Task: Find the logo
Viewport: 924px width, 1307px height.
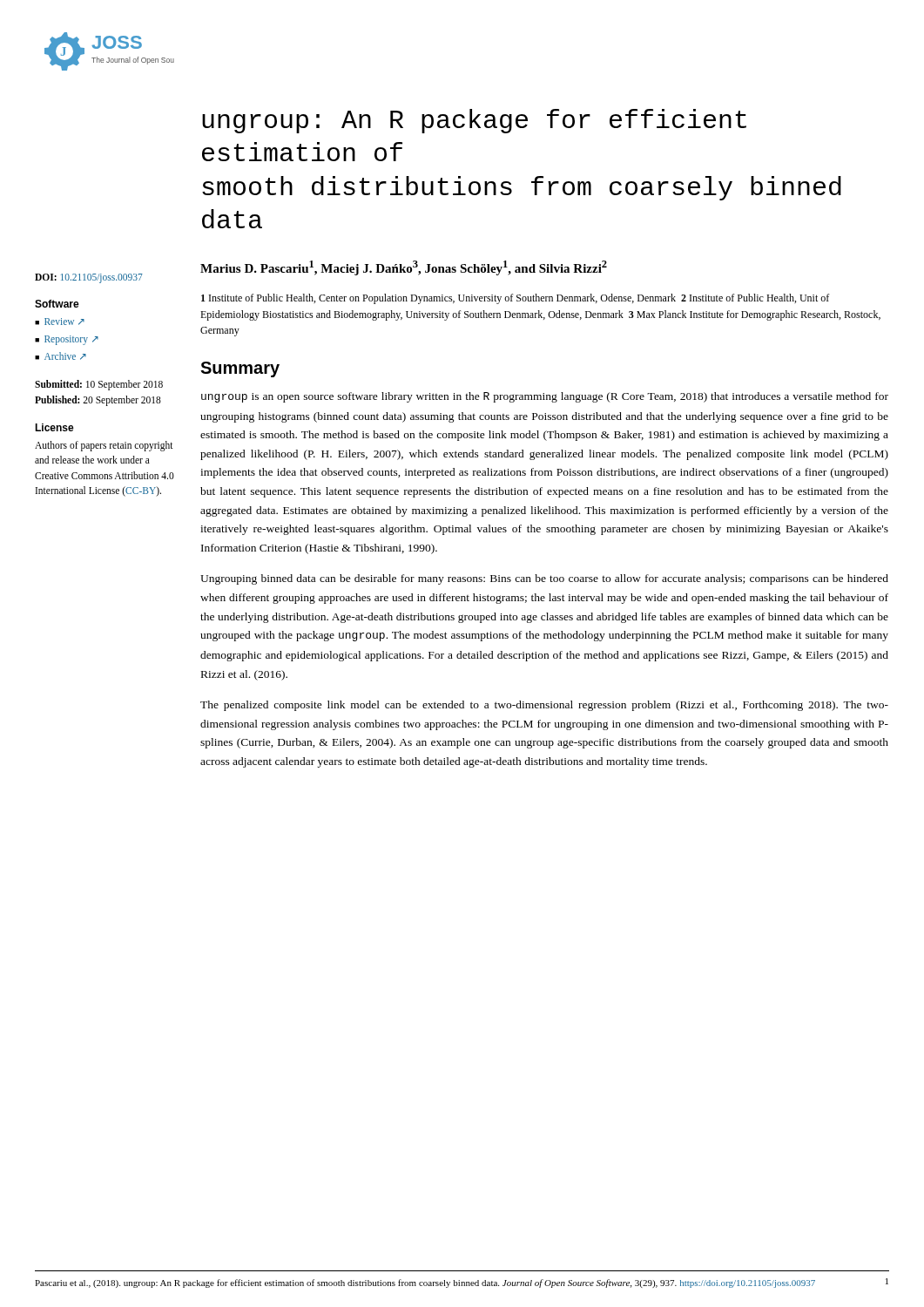Action: click(105, 56)
